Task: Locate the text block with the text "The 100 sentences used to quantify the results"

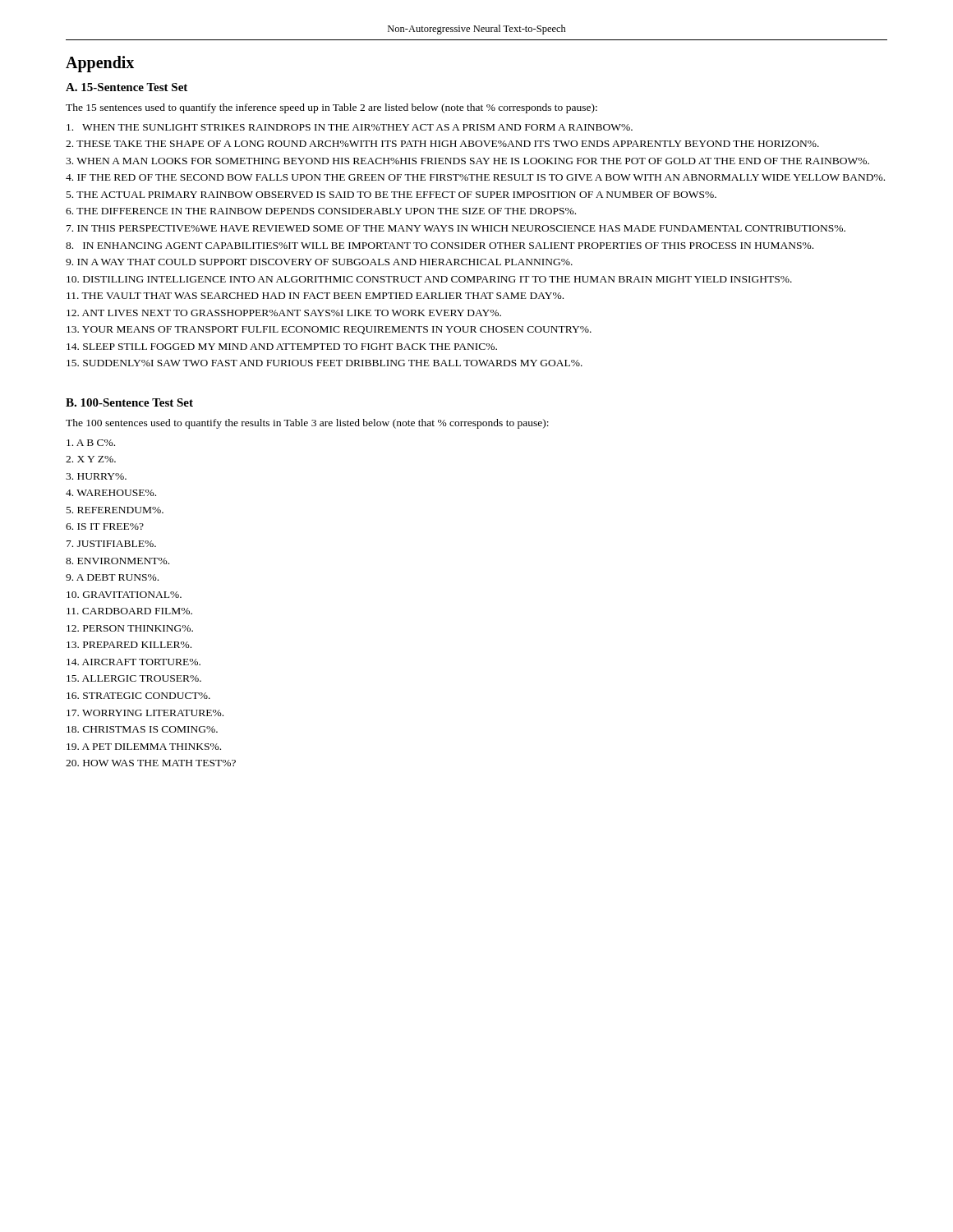Action: coord(307,423)
